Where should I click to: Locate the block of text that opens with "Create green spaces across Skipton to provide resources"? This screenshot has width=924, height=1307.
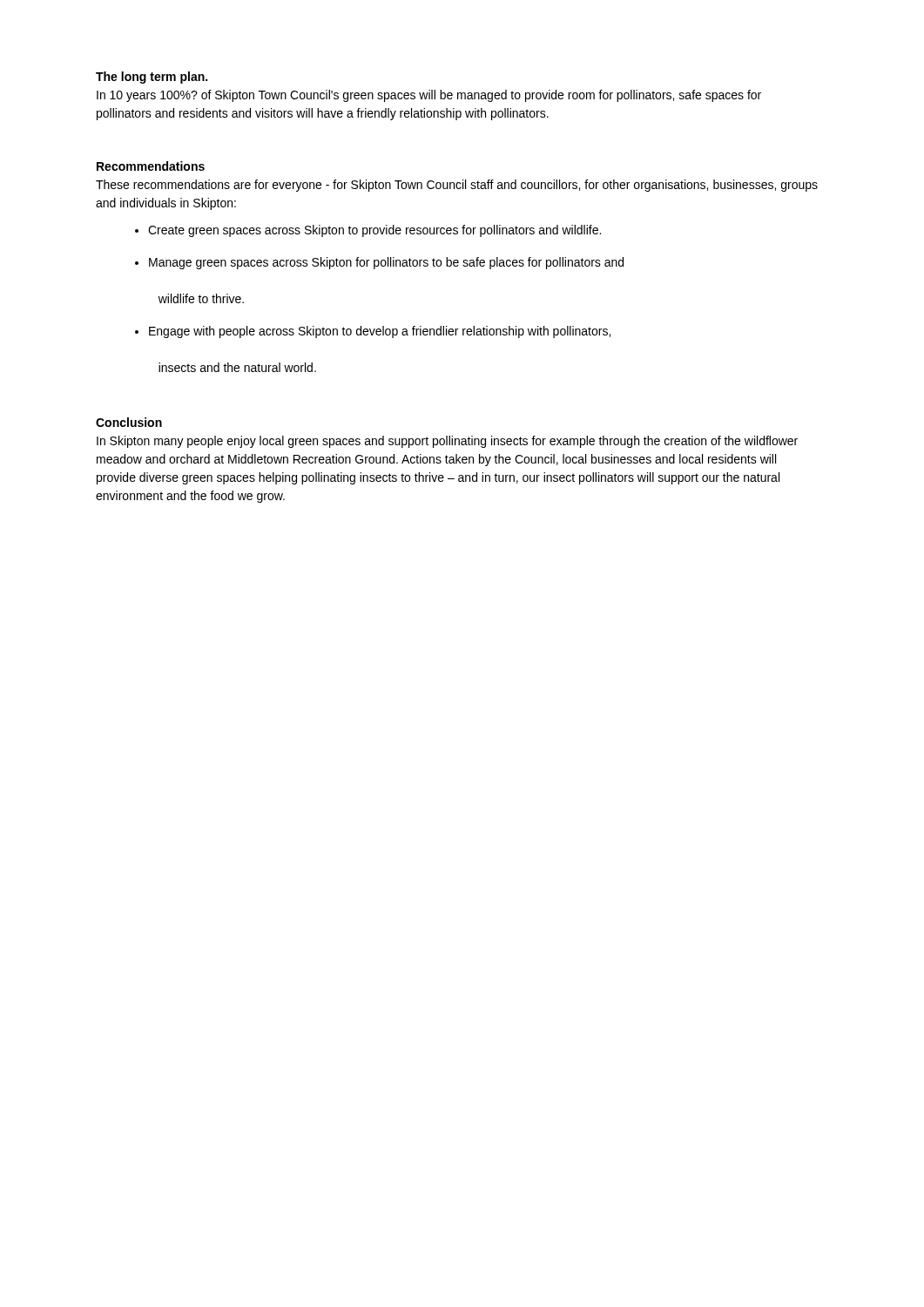click(x=375, y=230)
